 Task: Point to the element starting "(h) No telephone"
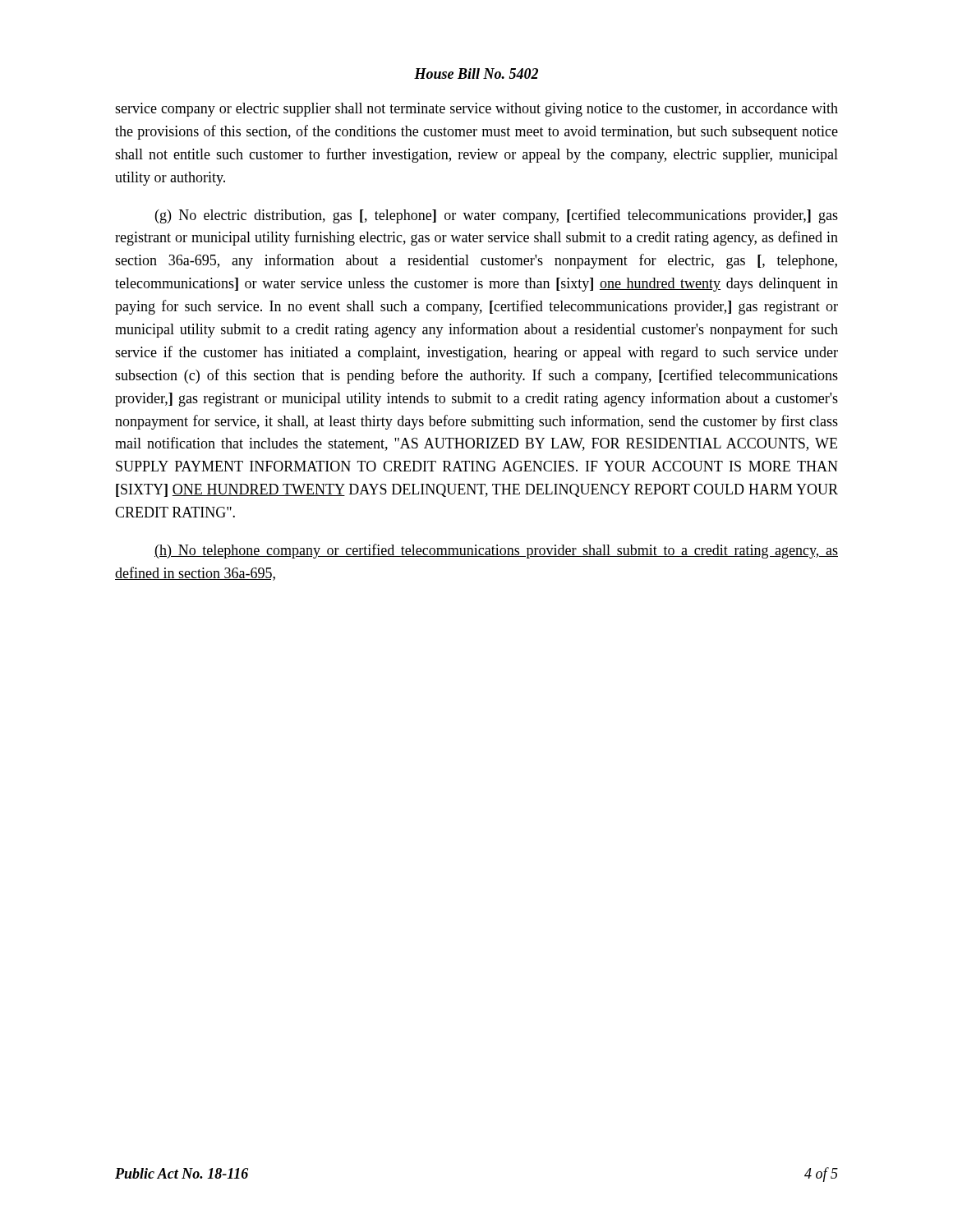476,562
